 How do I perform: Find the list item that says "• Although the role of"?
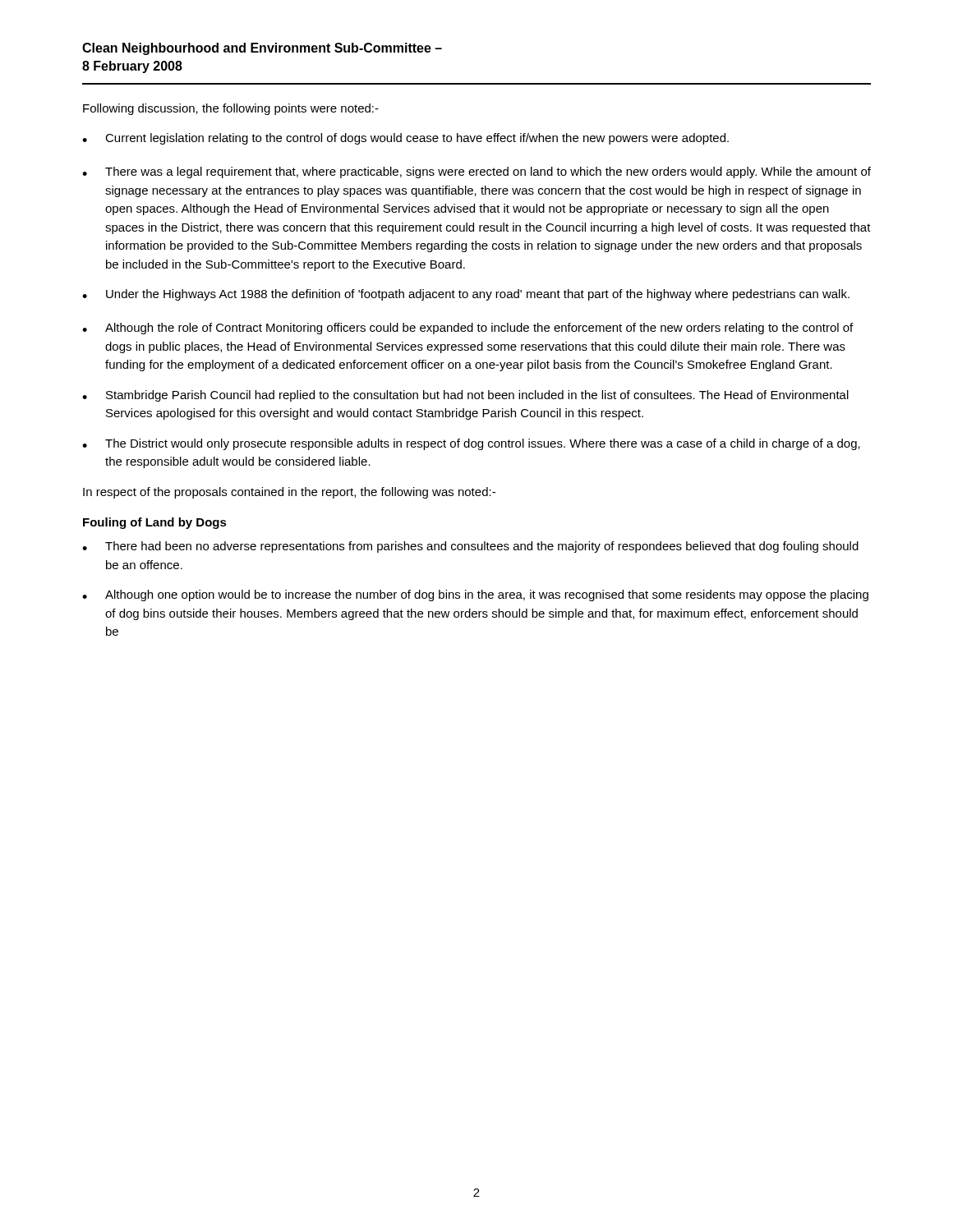coord(476,347)
